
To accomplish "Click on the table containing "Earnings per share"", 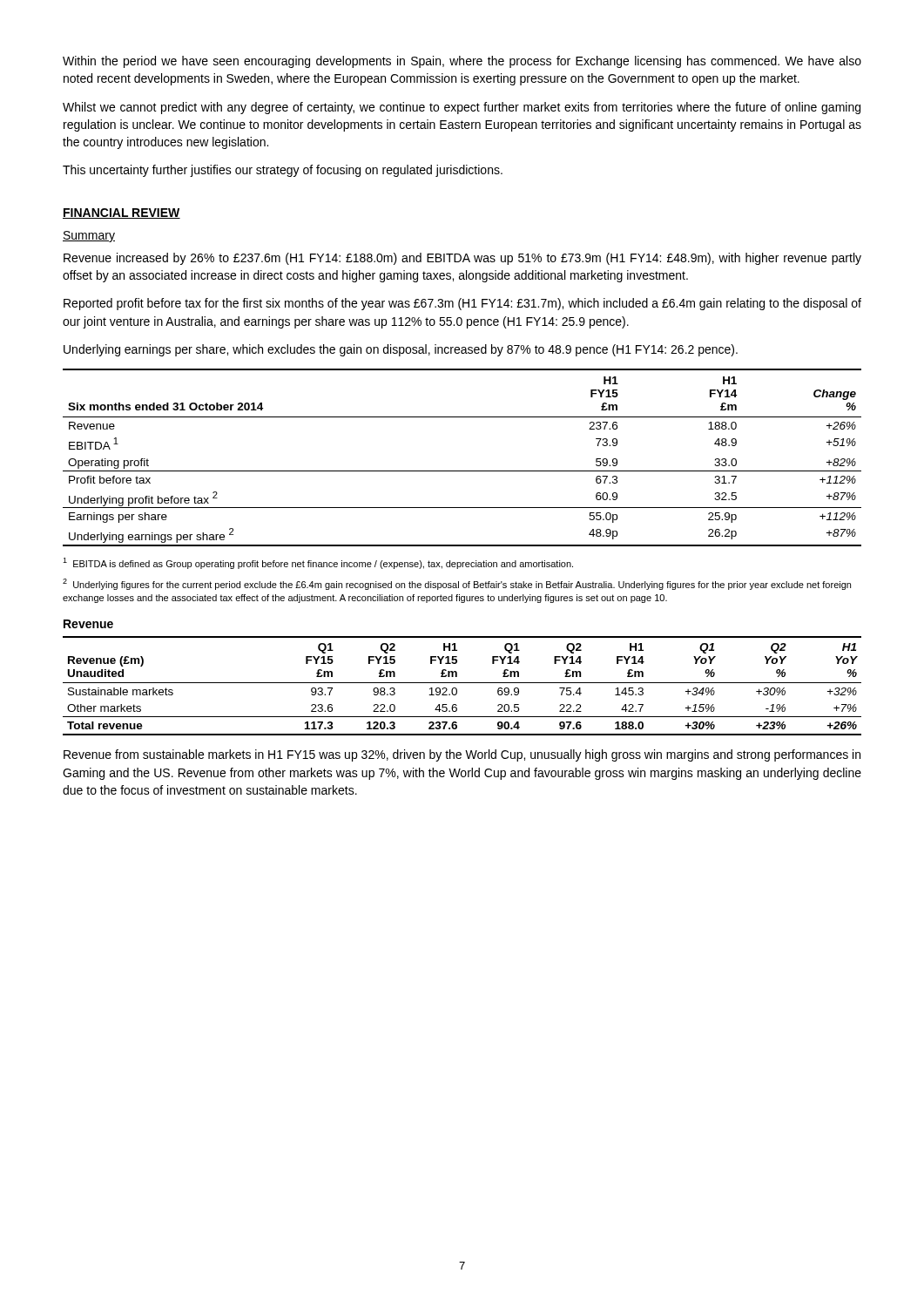I will point(462,457).
